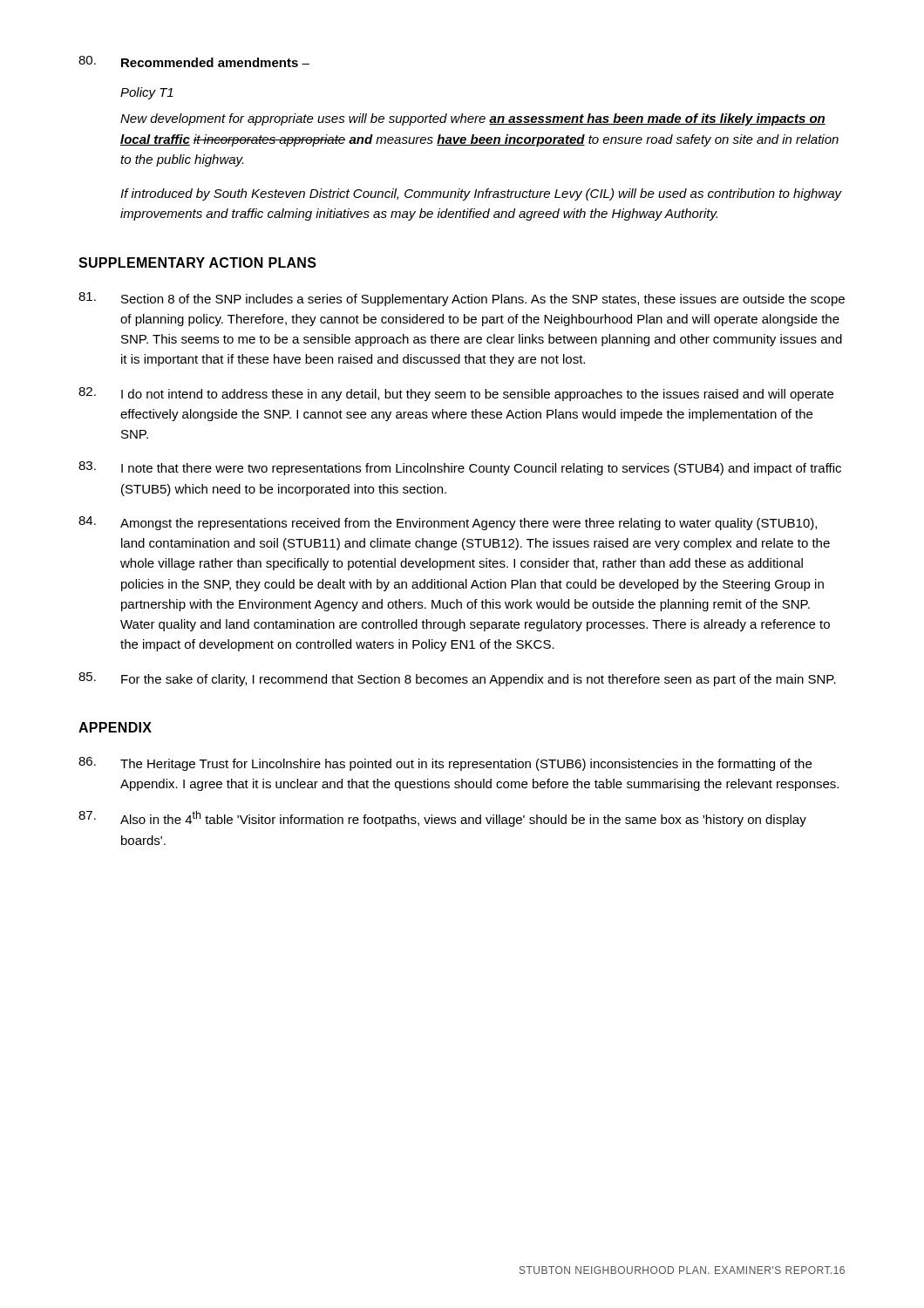Screen dimensions: 1308x924
Task: Where is the passage that starts "86. The Heritage"?
Action: (462, 773)
